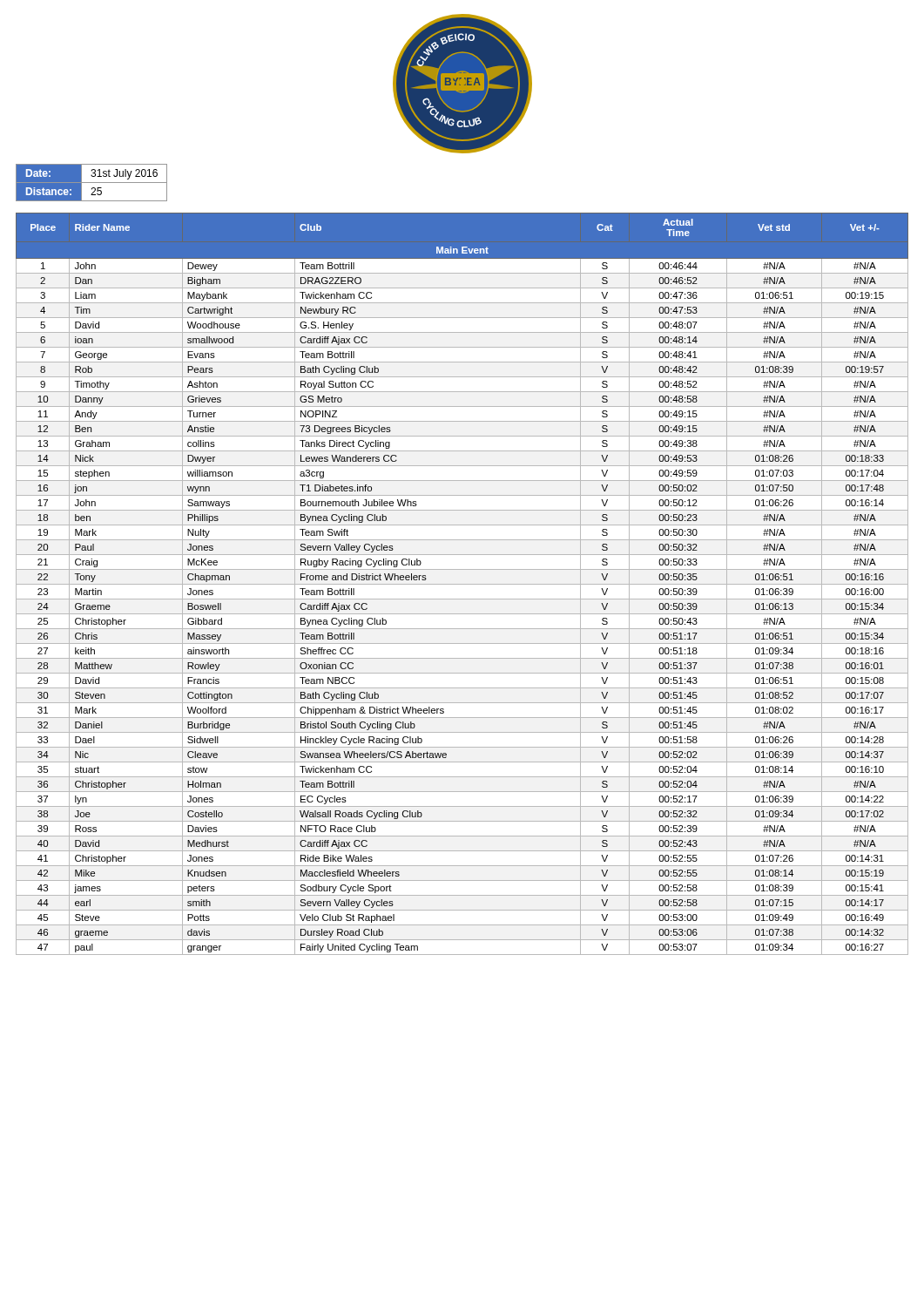Viewport: 924px width, 1307px height.
Task: Find the table that mentions "Team Bottrill"
Action: pyautogui.click(x=462, y=584)
